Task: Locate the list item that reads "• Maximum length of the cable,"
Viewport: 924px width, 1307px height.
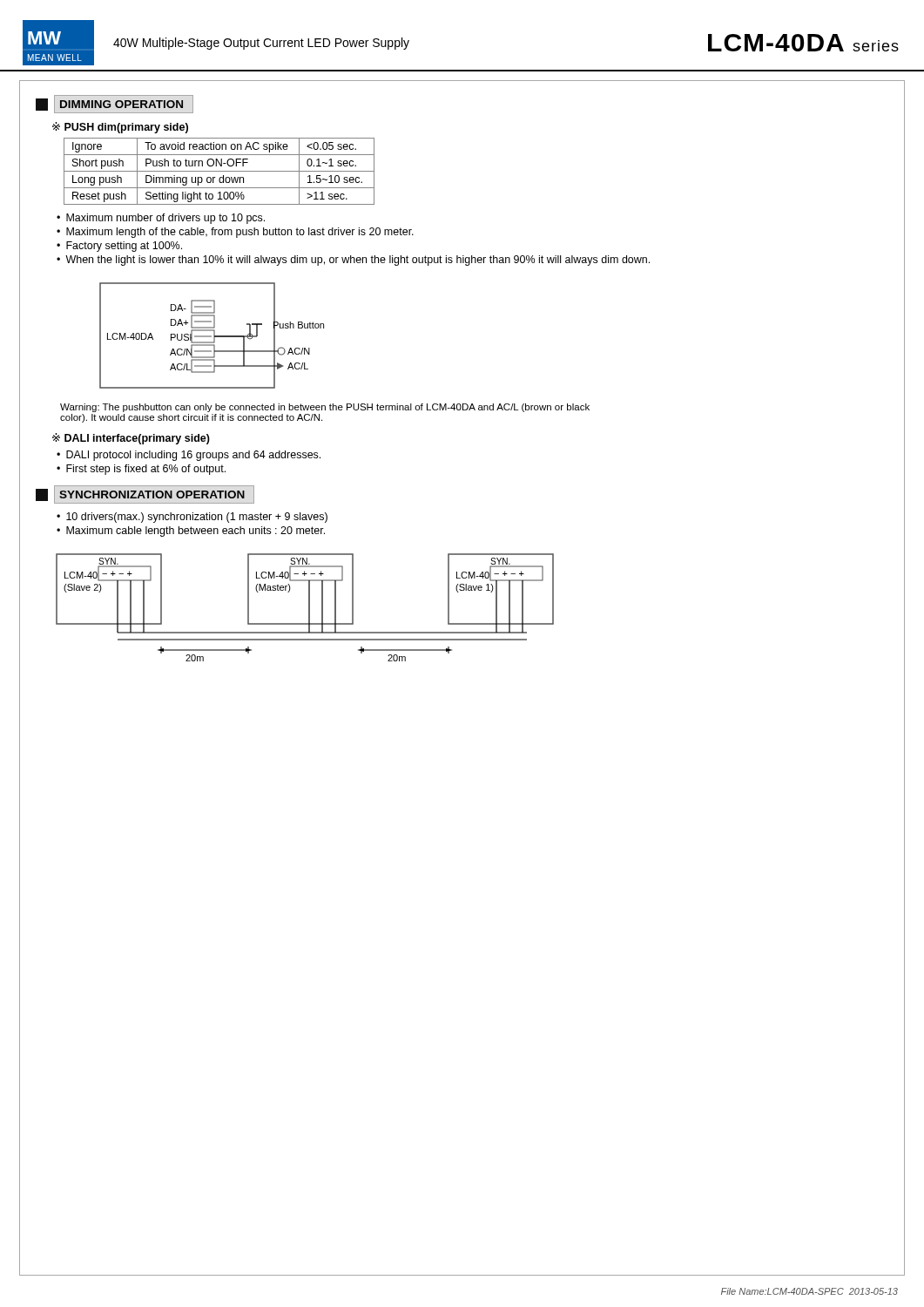Action: (x=235, y=232)
